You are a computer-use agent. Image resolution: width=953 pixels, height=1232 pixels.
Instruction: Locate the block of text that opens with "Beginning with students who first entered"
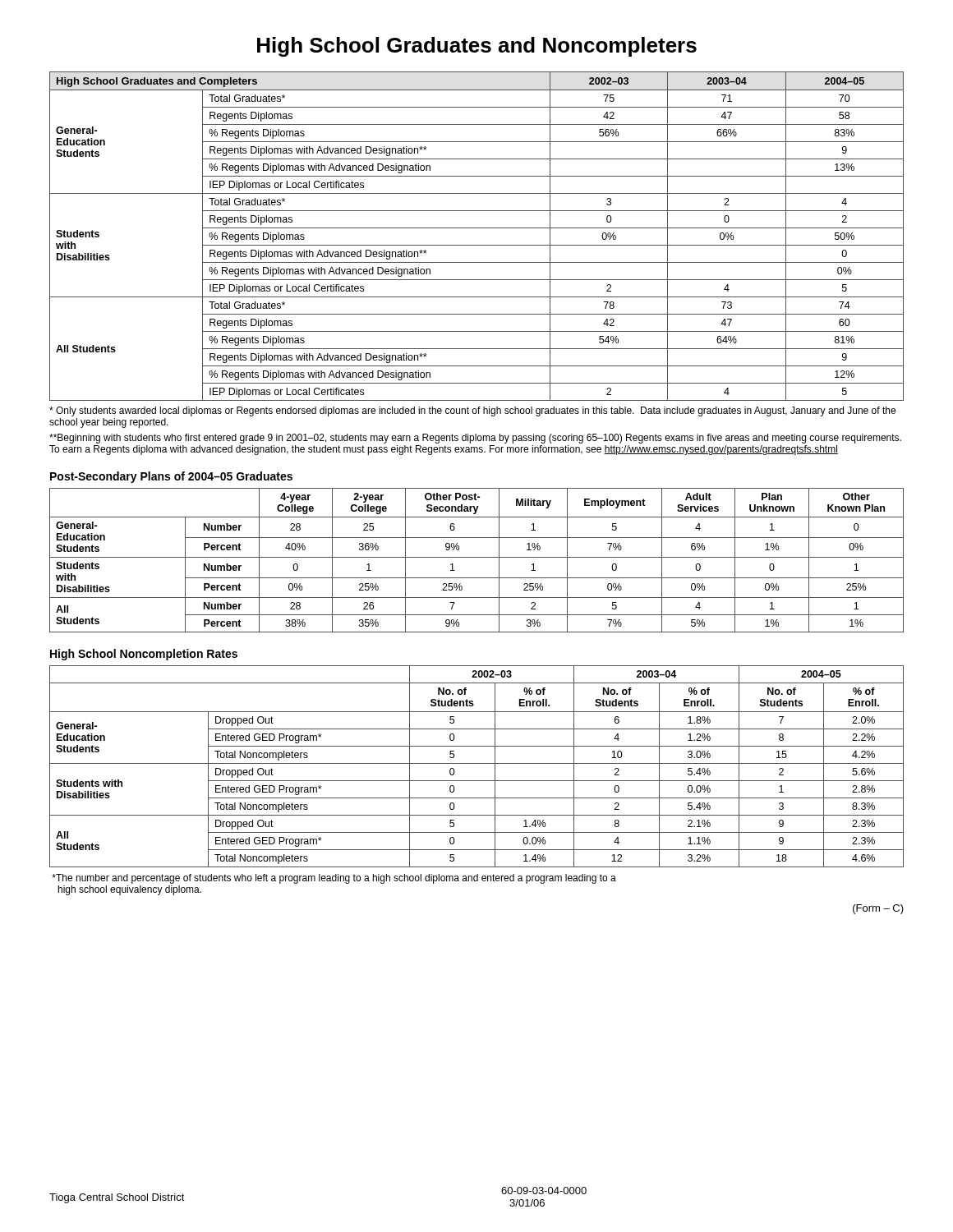click(x=476, y=444)
